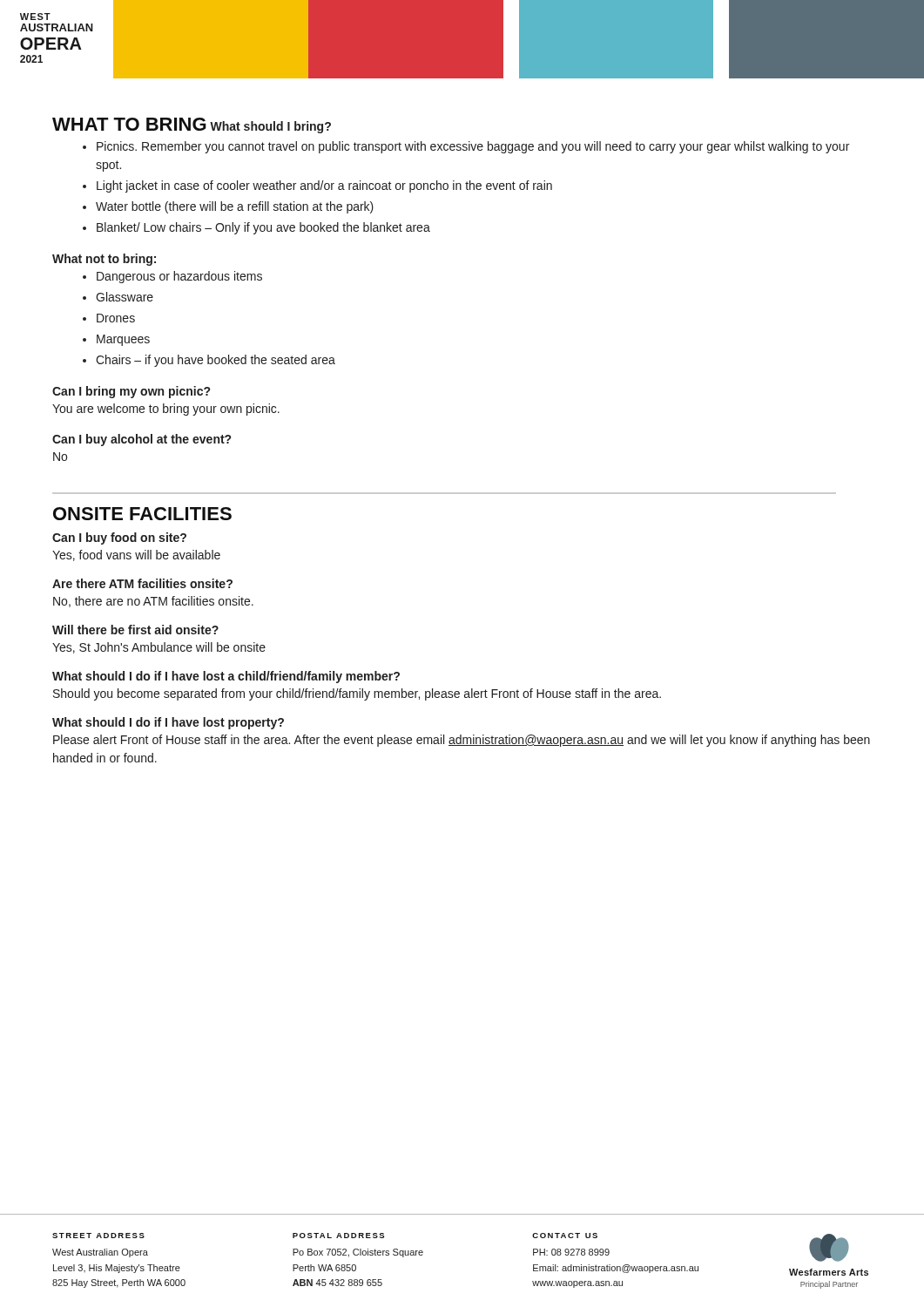The image size is (924, 1307).
Task: Locate the section header containing "What should I bring?"
Action: [x=271, y=126]
